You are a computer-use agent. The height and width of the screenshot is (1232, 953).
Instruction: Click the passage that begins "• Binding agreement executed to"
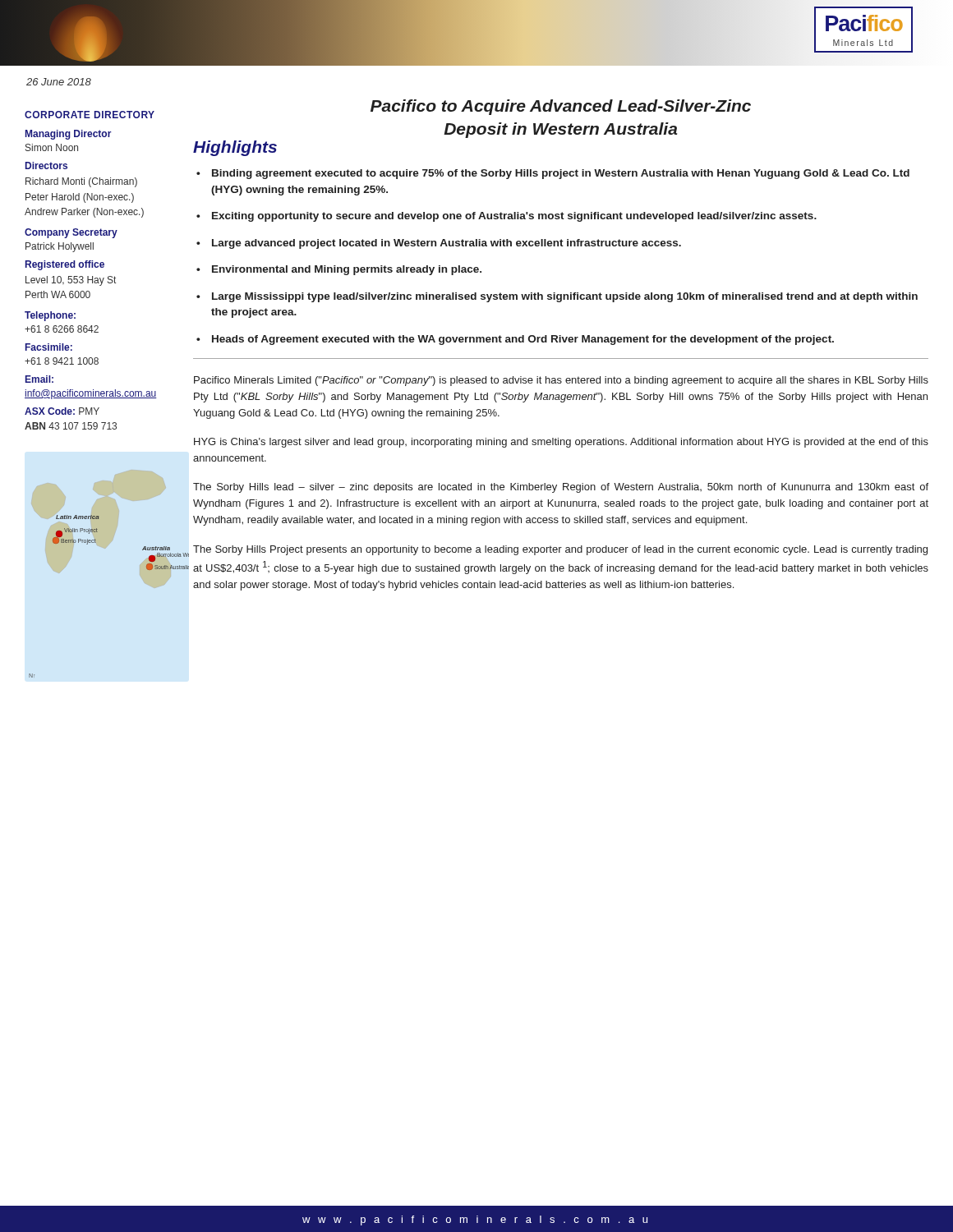coord(553,180)
